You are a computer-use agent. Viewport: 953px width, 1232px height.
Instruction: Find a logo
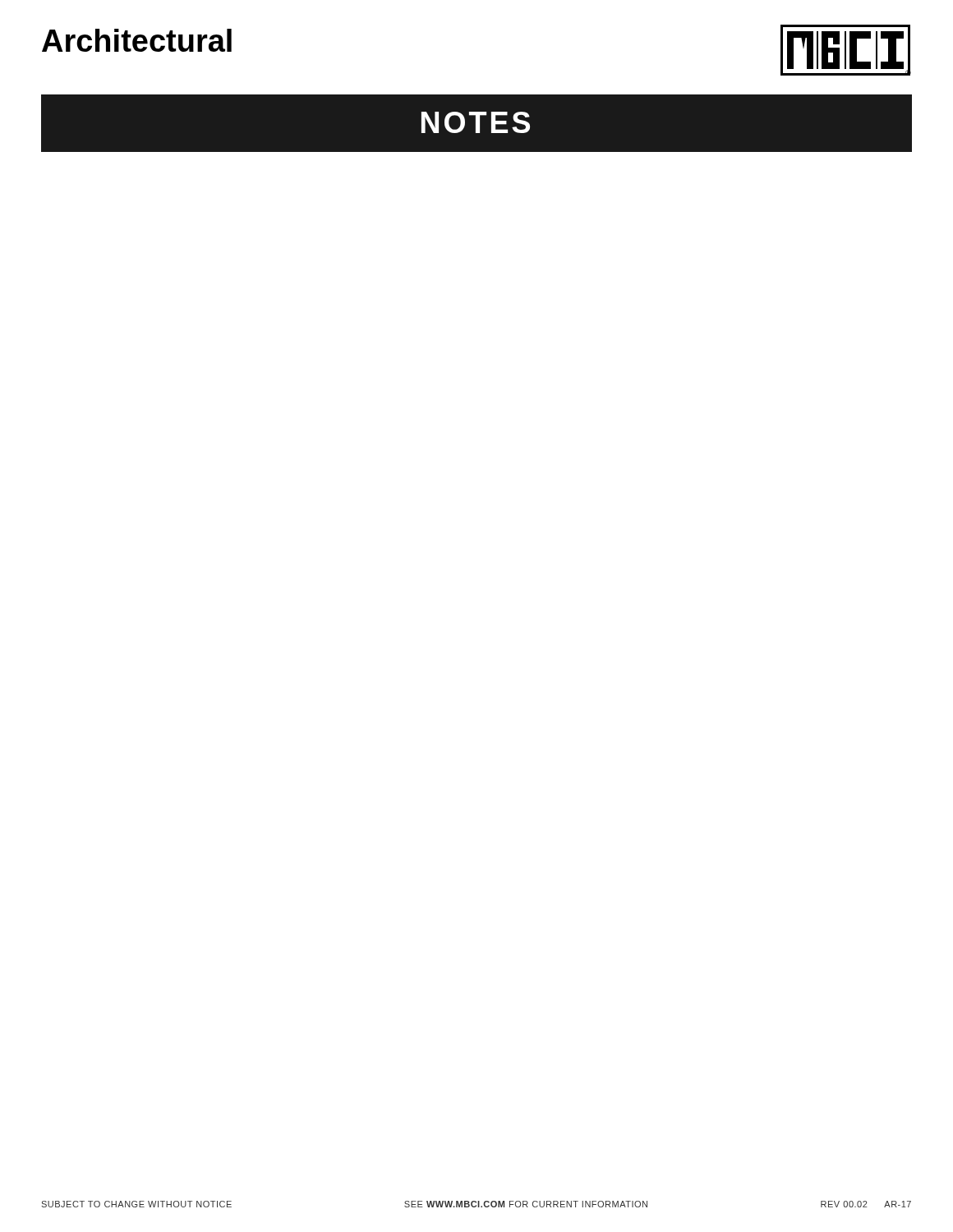click(846, 51)
